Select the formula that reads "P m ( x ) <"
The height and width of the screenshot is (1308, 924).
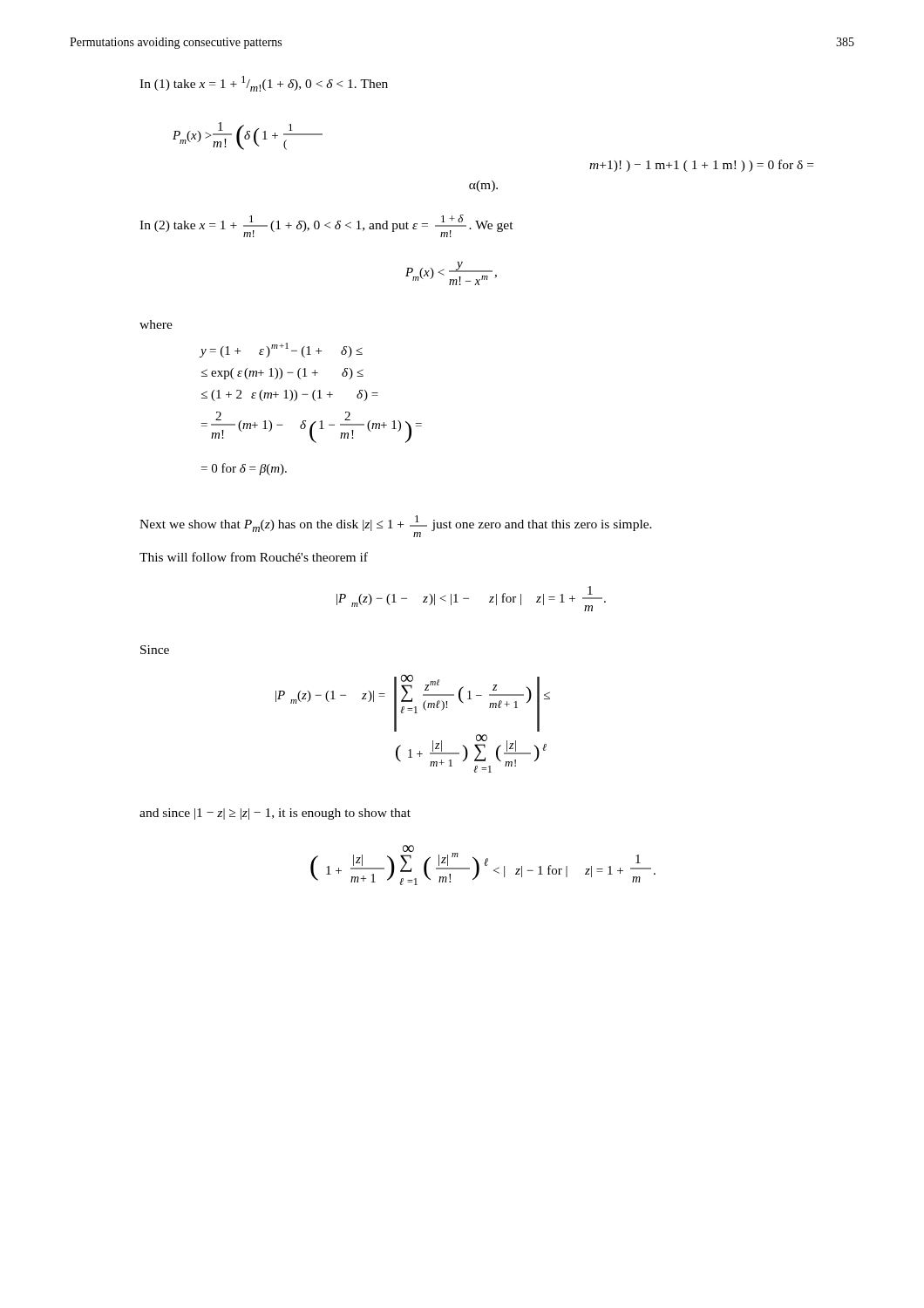tap(484, 274)
